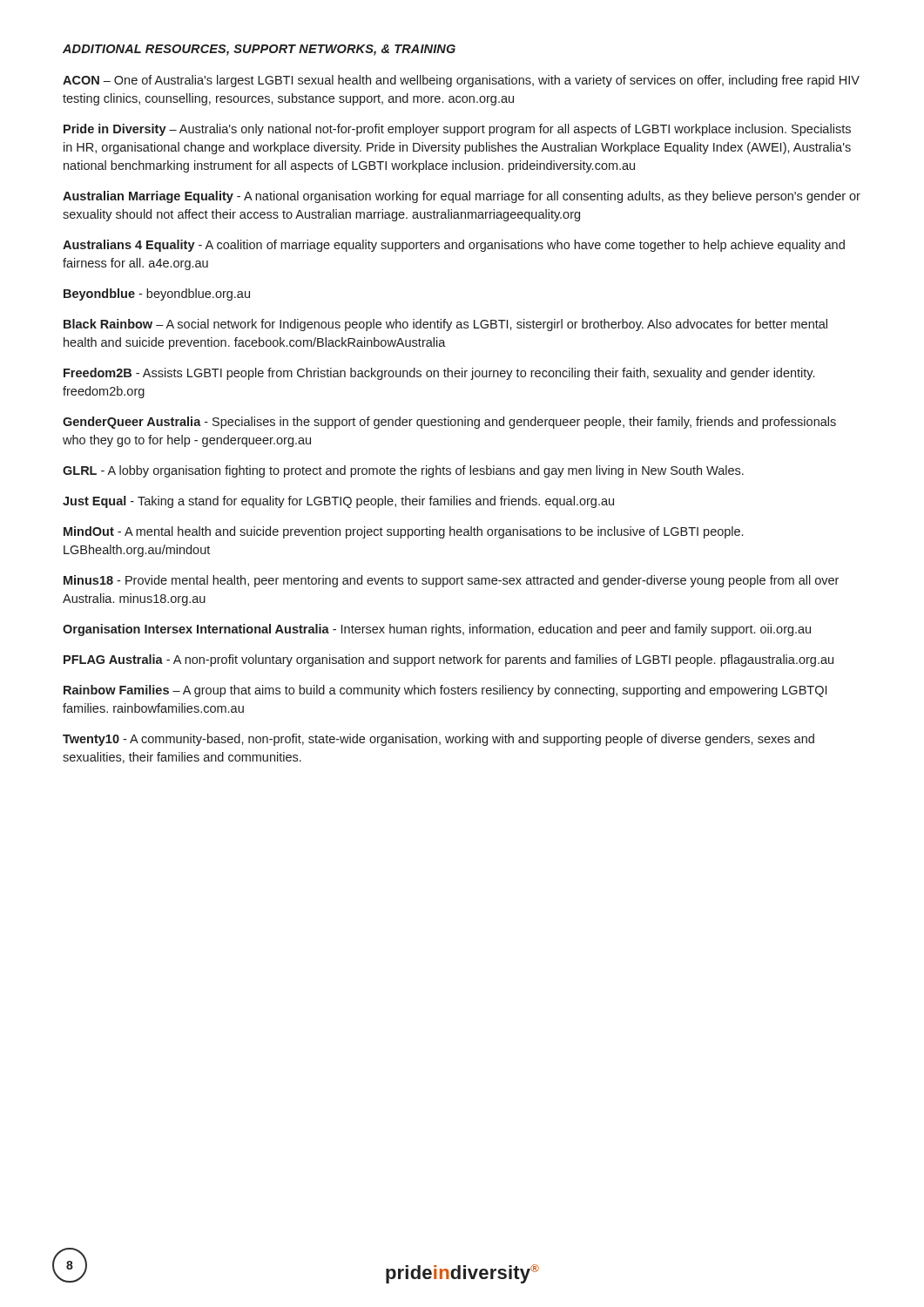Screen dimensions: 1307x924
Task: Click on the element starting "Rainbow Families – A"
Action: 445,700
